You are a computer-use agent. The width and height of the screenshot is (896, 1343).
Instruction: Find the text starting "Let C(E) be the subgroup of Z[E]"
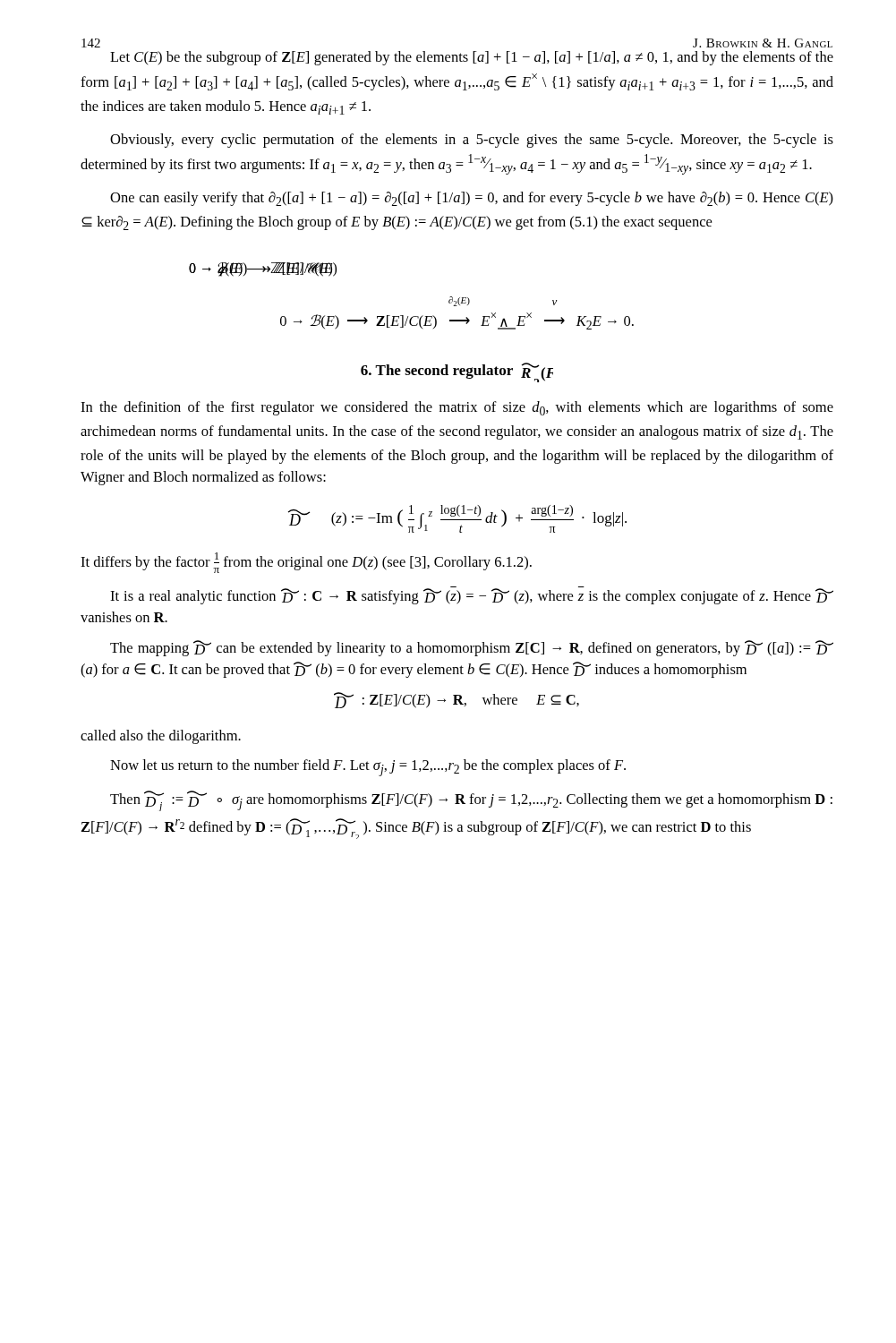(x=457, y=83)
